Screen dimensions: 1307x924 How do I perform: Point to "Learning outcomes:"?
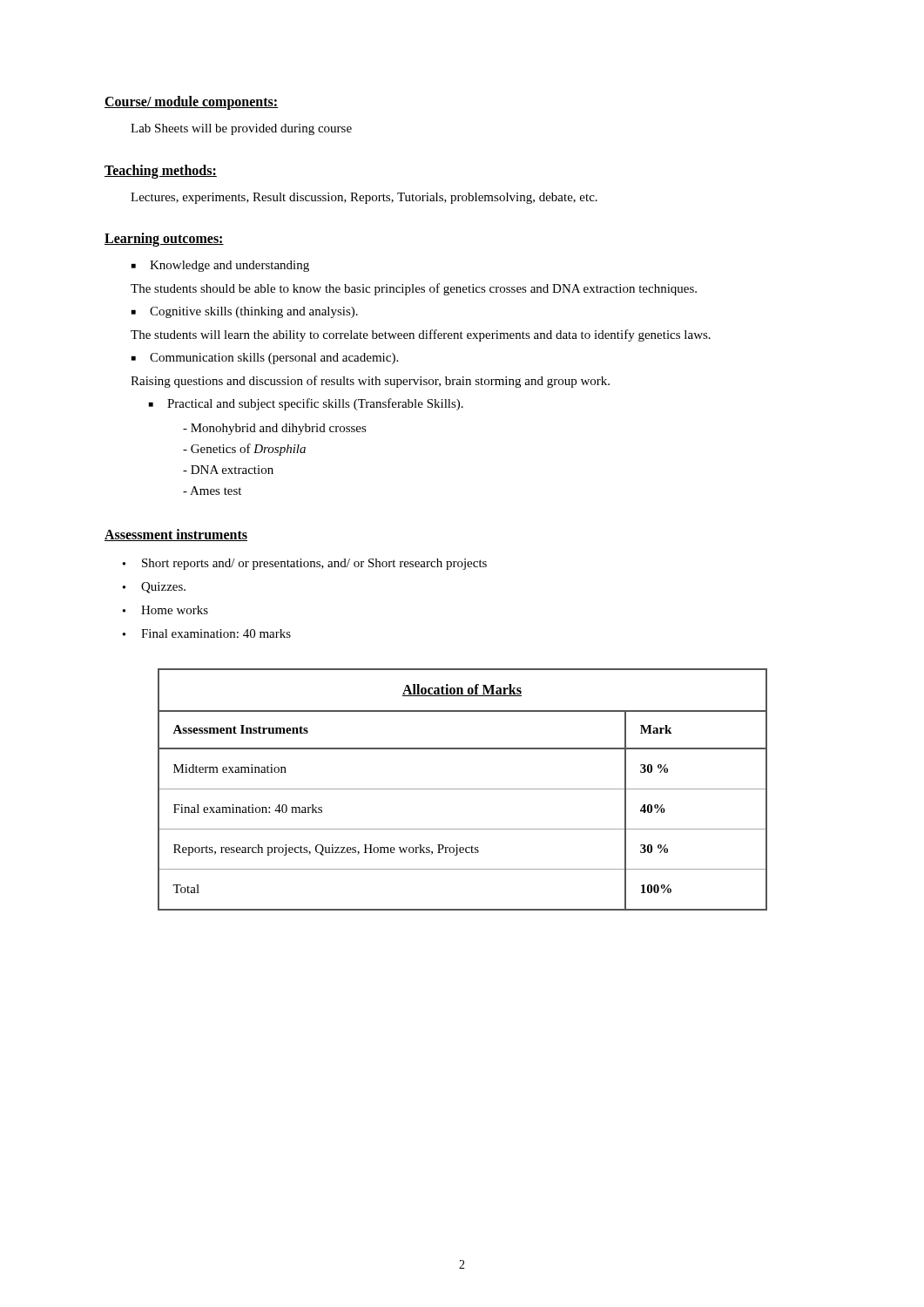164,238
